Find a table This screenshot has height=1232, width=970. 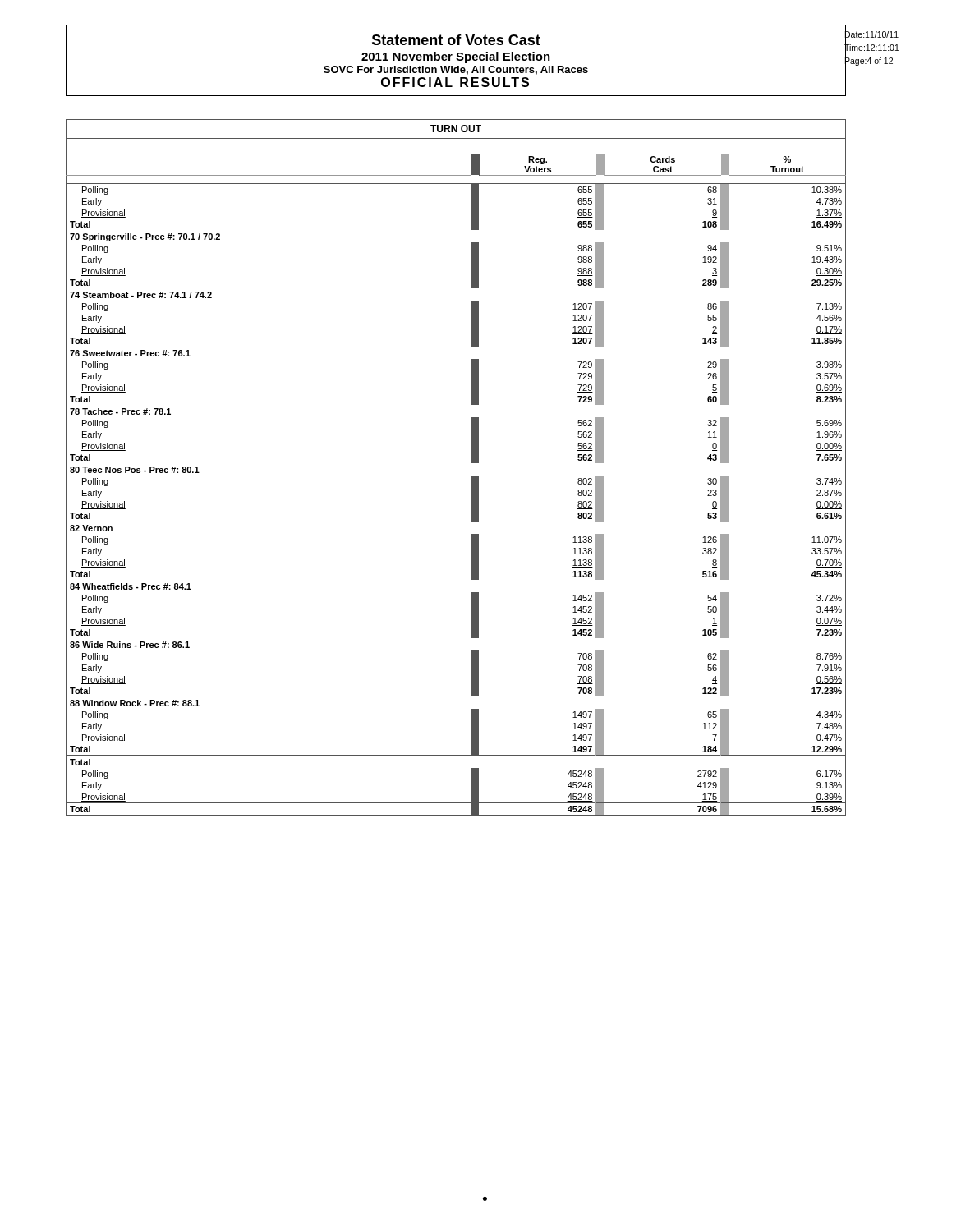(x=456, y=467)
